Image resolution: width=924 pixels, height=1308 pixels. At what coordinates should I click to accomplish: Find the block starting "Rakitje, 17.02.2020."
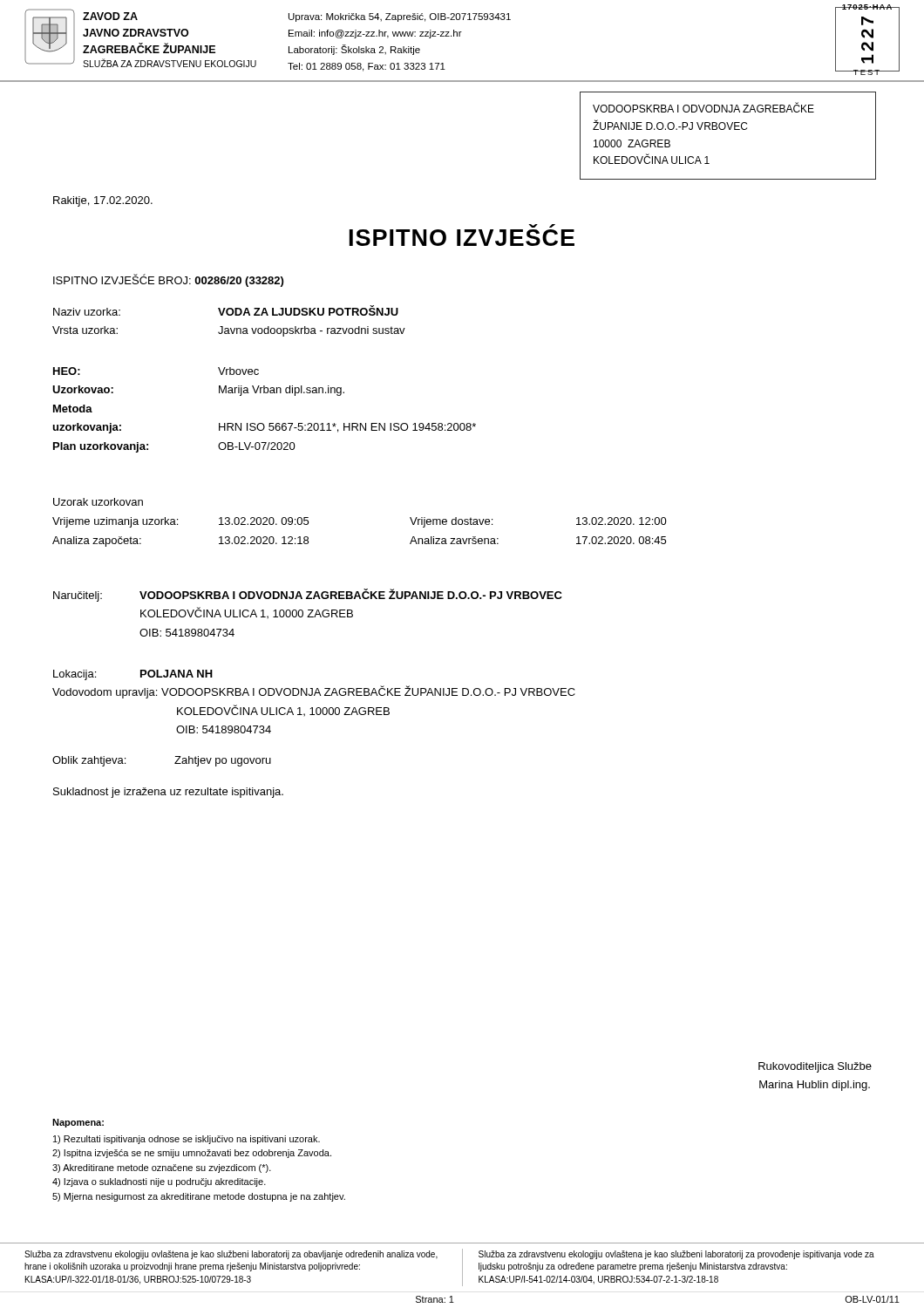pyautogui.click(x=103, y=200)
